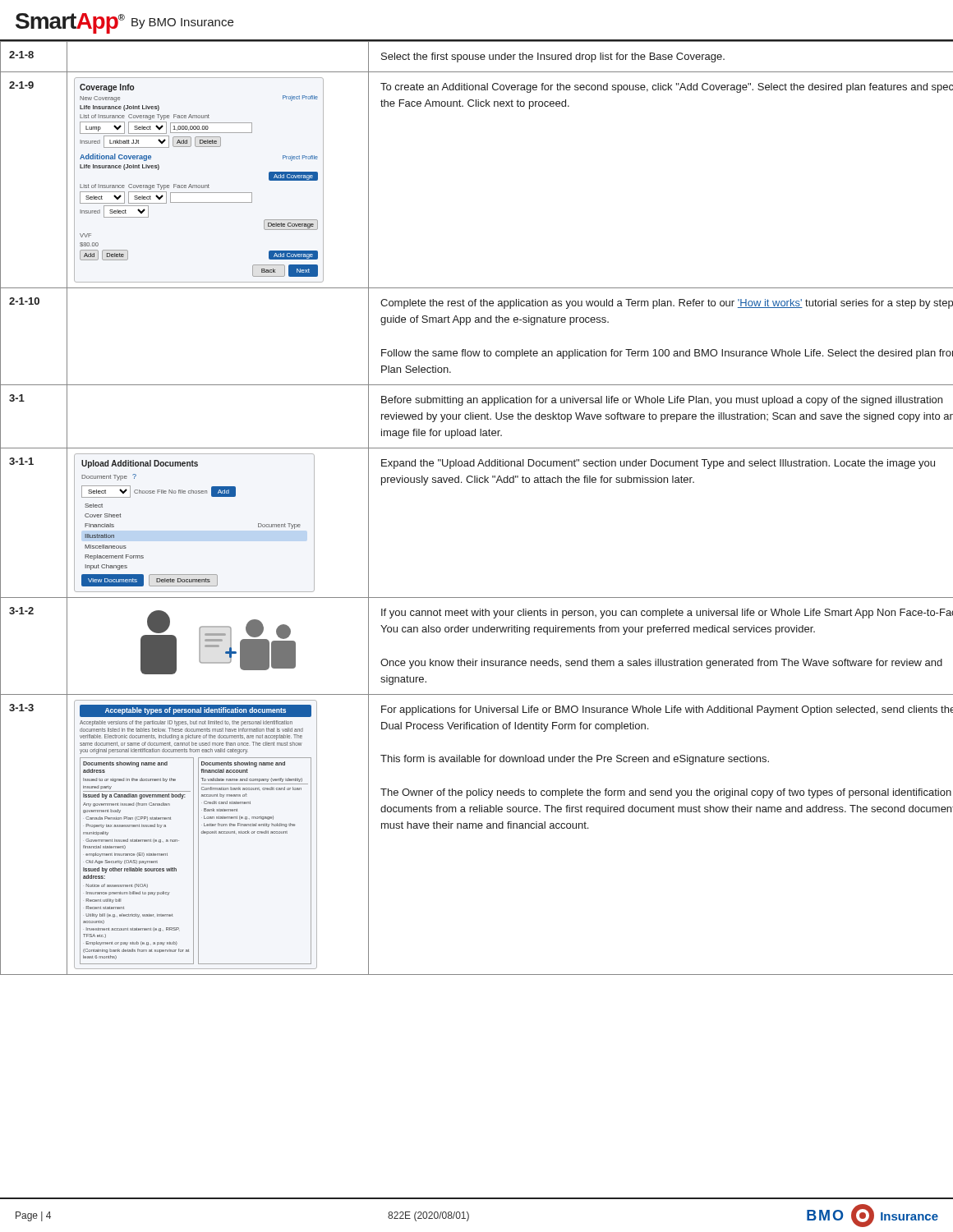Click on the text block with the text "If you cannot"
The image size is (953, 1232).
click(667, 614)
